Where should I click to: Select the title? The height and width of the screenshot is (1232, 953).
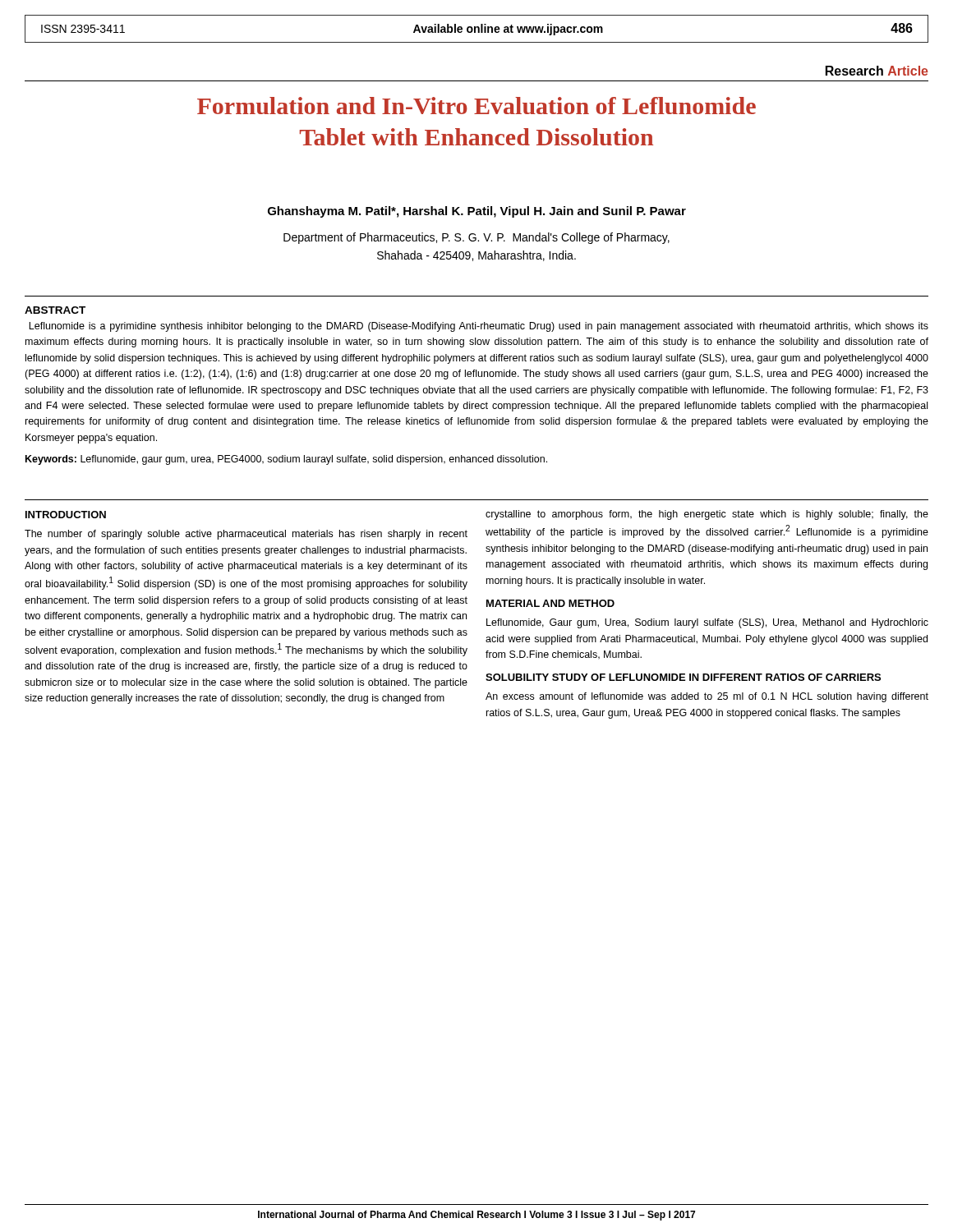point(476,121)
